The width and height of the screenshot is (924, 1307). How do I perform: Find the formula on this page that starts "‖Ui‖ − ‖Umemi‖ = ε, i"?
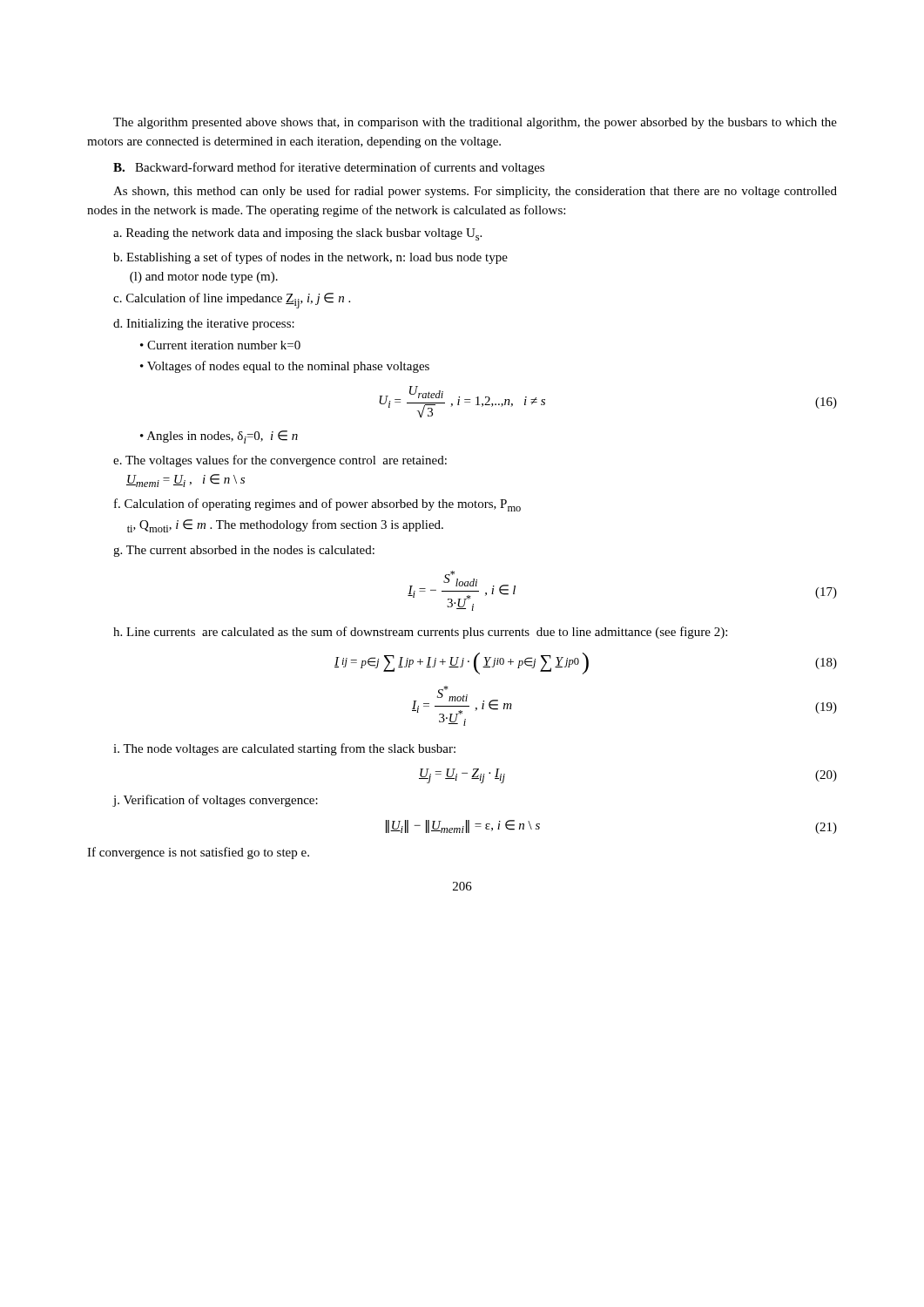[462, 826]
